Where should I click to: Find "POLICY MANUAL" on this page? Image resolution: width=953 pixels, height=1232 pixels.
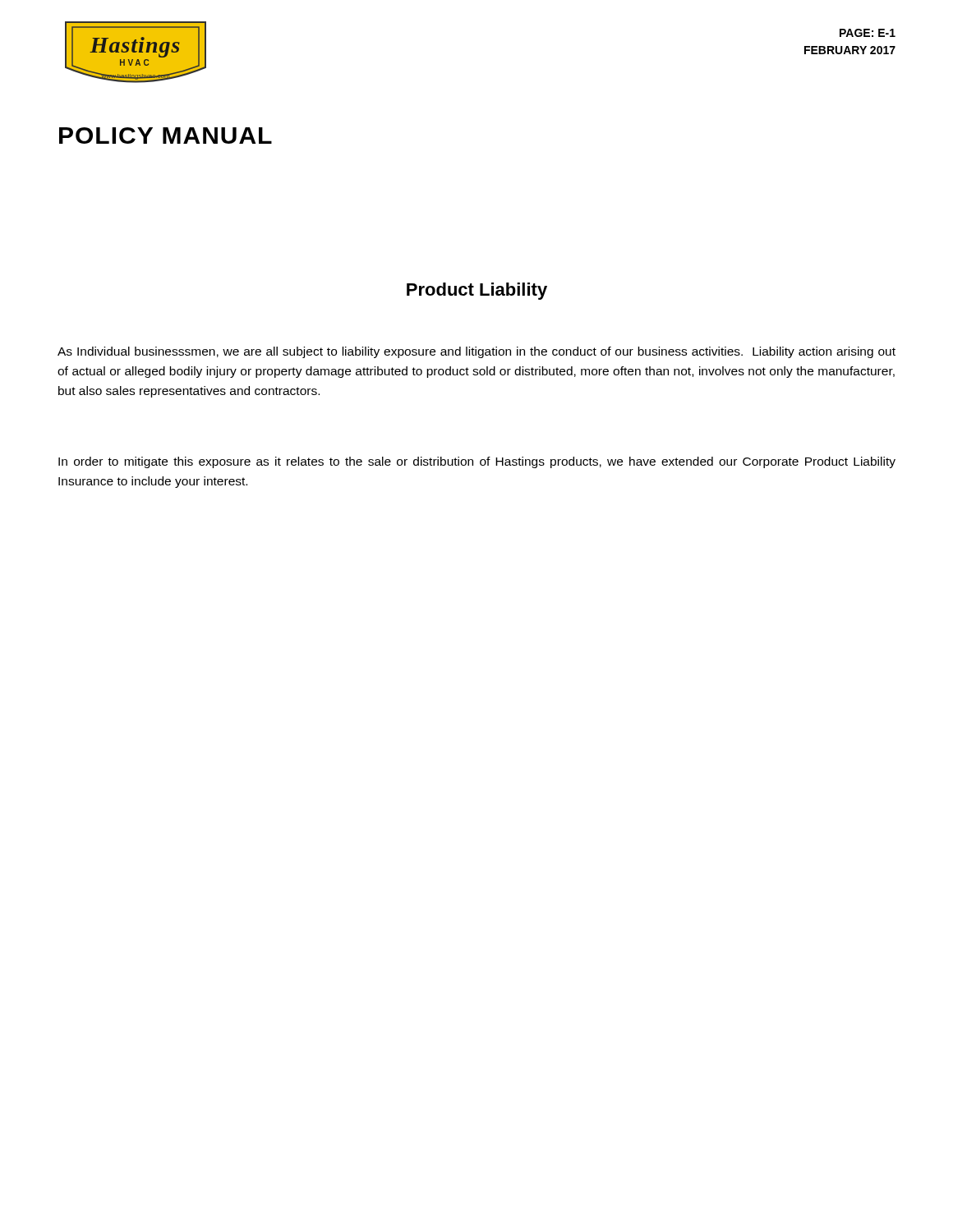point(165,136)
